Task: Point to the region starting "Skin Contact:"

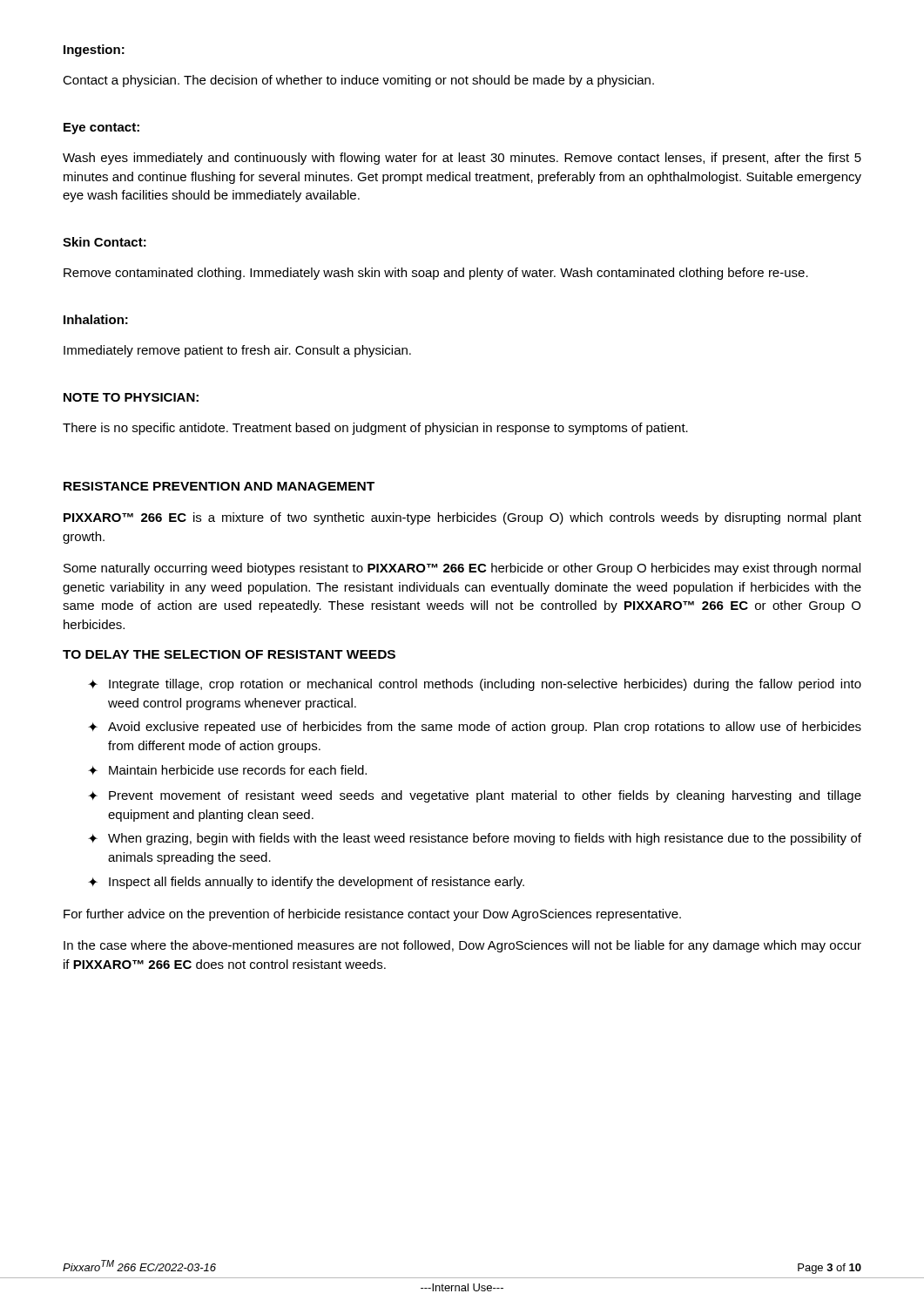Action: pos(105,242)
